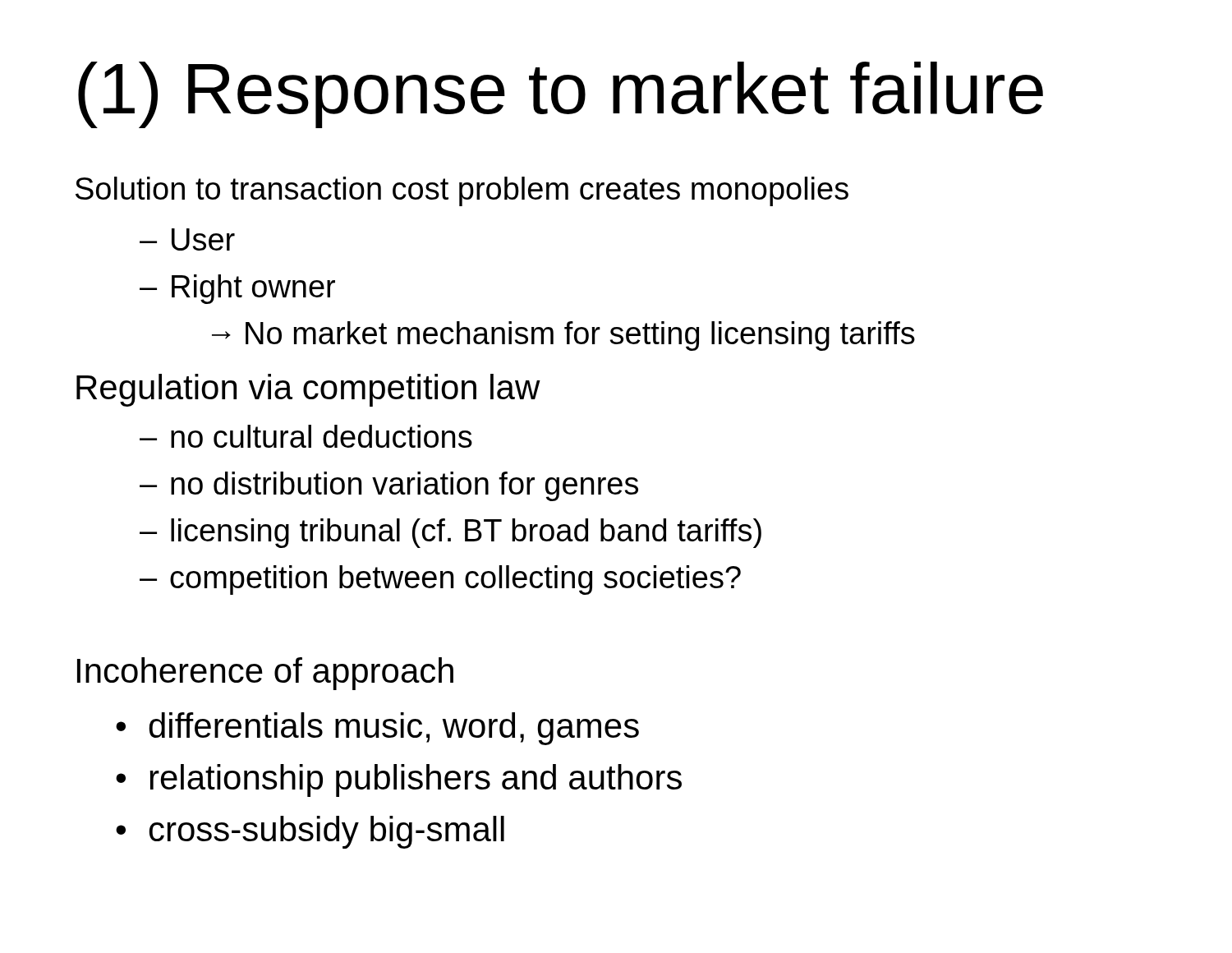The width and height of the screenshot is (1232, 953).
Task: Locate the list item that reads "•differentials music, word, games"
Action: coord(616,726)
